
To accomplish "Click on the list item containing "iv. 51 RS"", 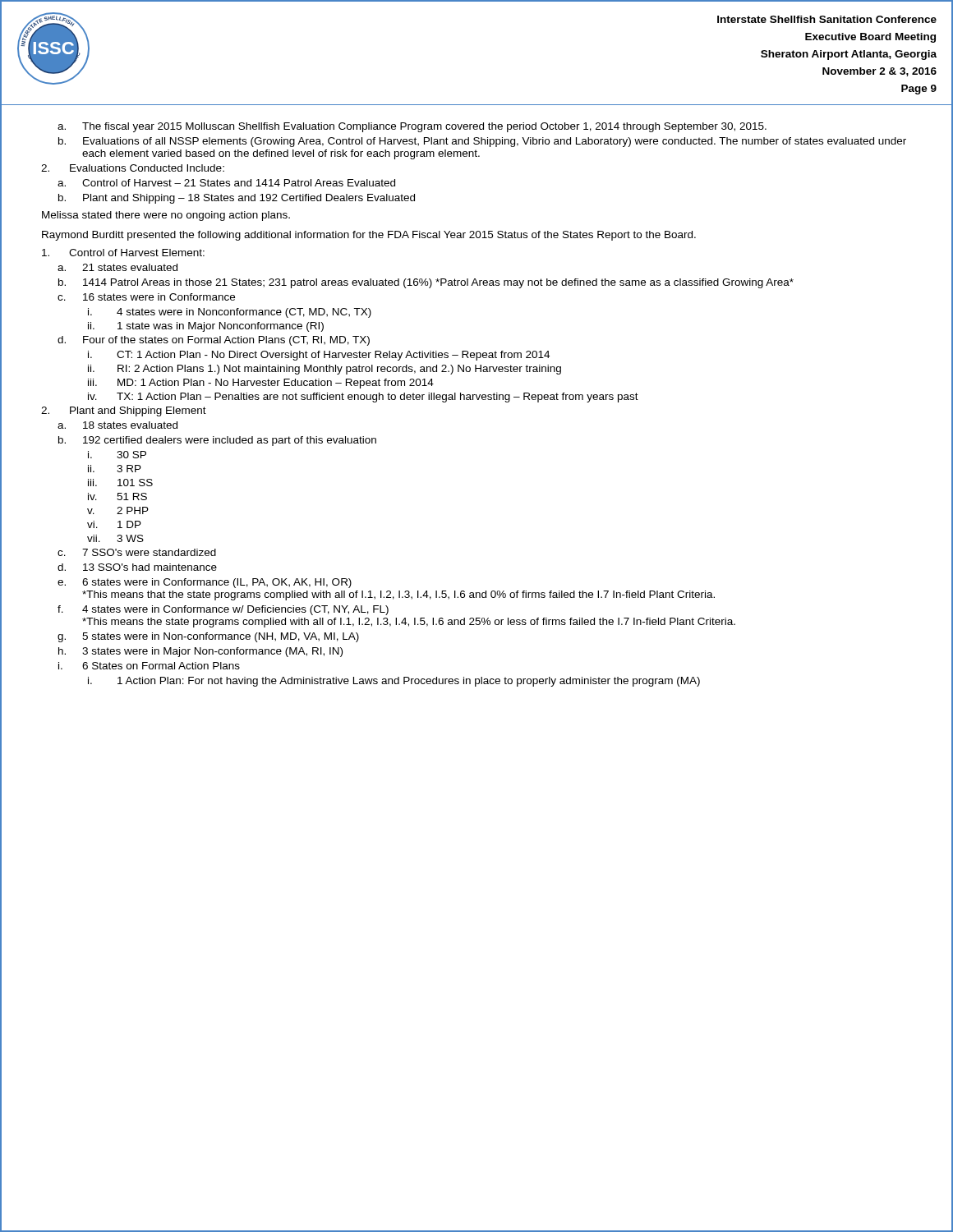I will click(117, 496).
